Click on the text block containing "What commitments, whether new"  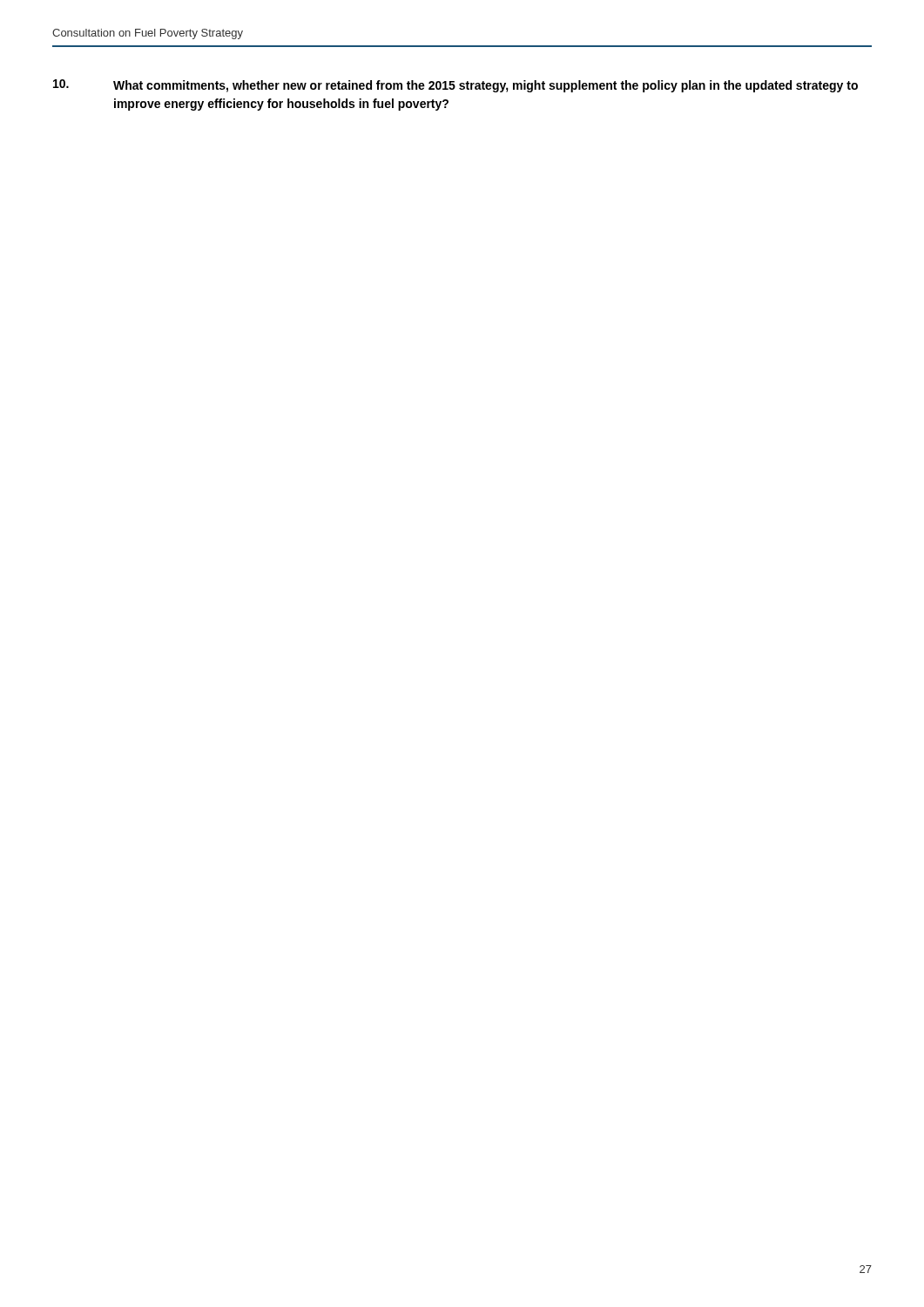tap(462, 95)
